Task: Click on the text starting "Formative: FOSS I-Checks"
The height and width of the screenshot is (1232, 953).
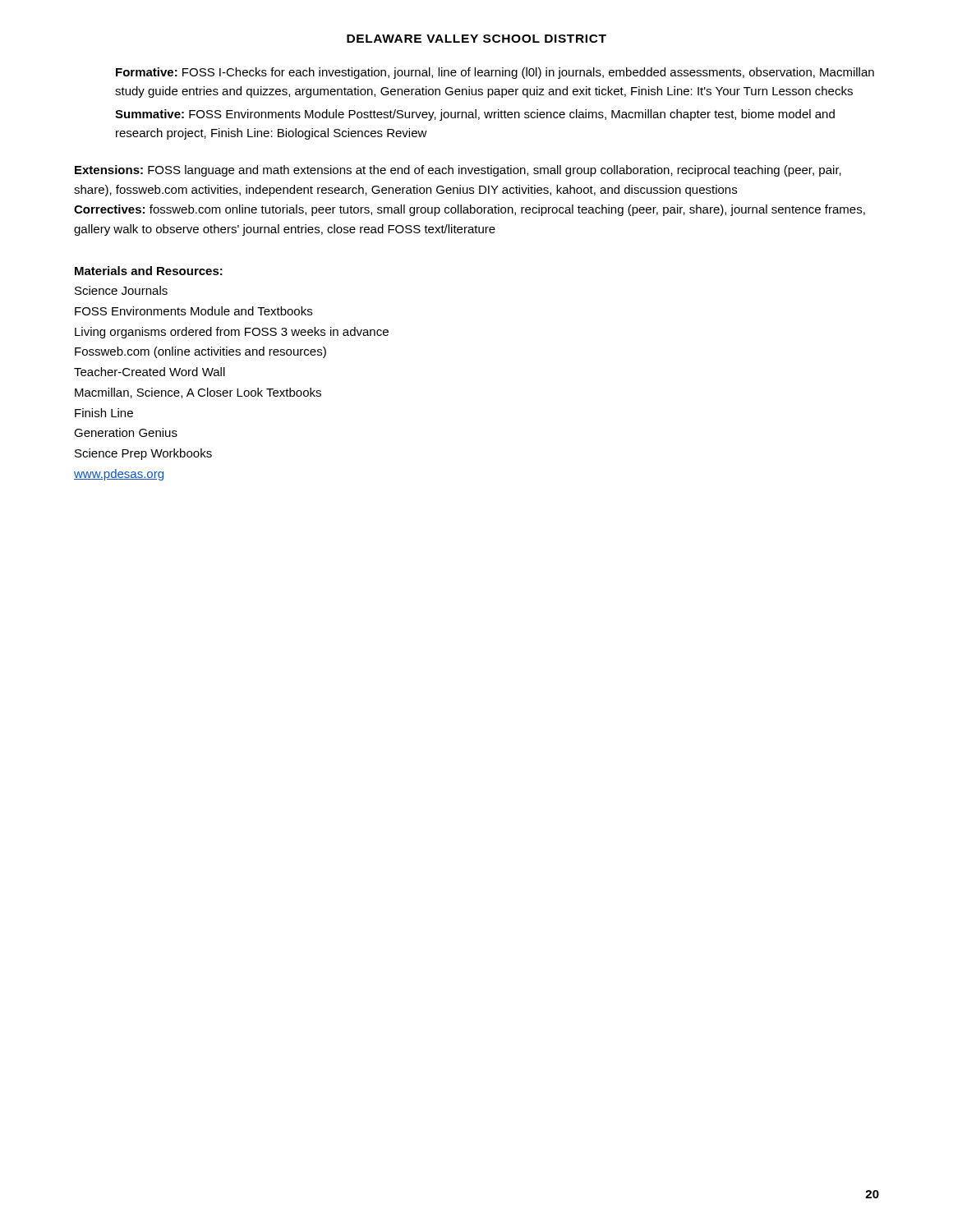Action: pyautogui.click(x=495, y=81)
